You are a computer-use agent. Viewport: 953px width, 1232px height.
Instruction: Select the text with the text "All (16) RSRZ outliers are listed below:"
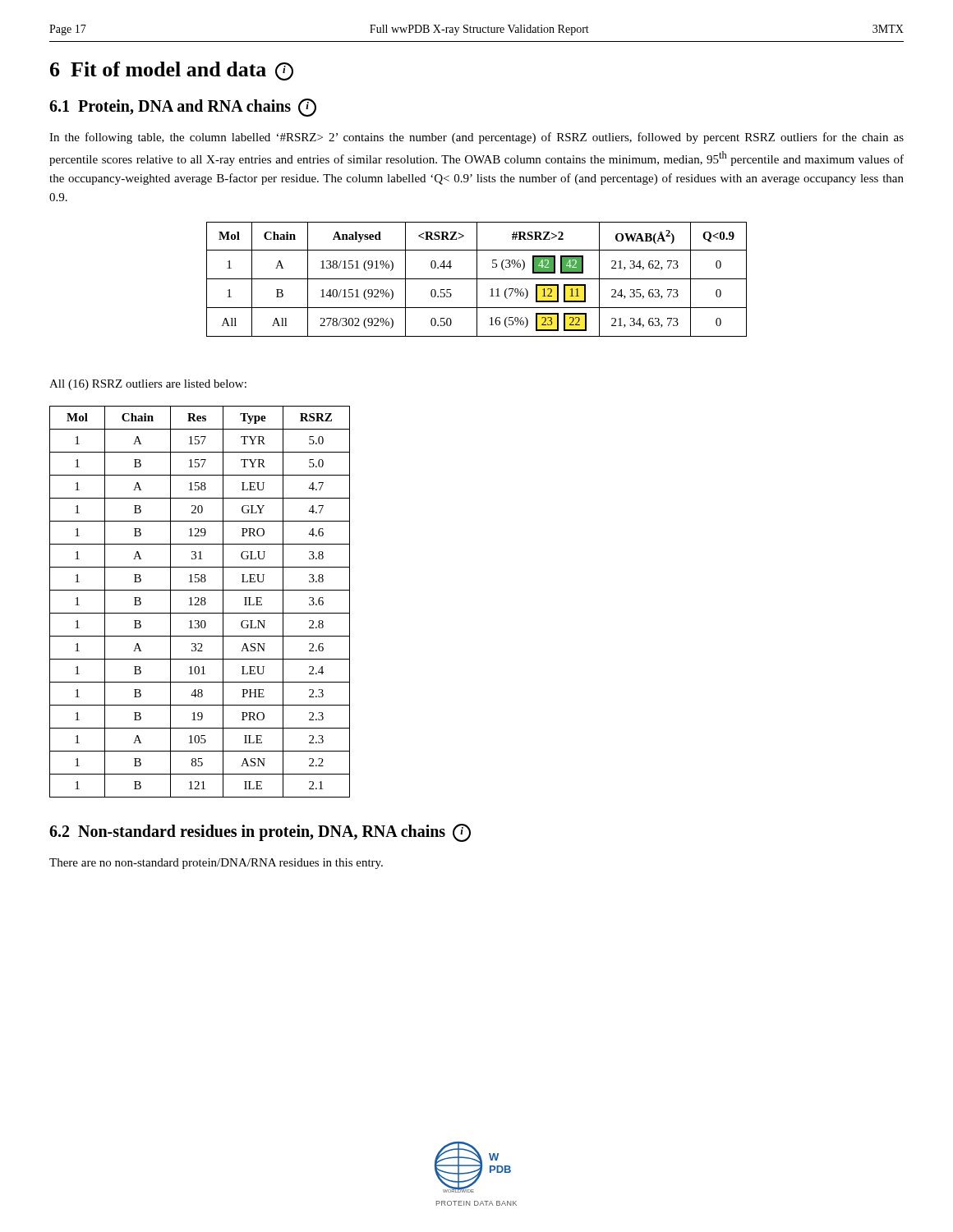tap(148, 384)
